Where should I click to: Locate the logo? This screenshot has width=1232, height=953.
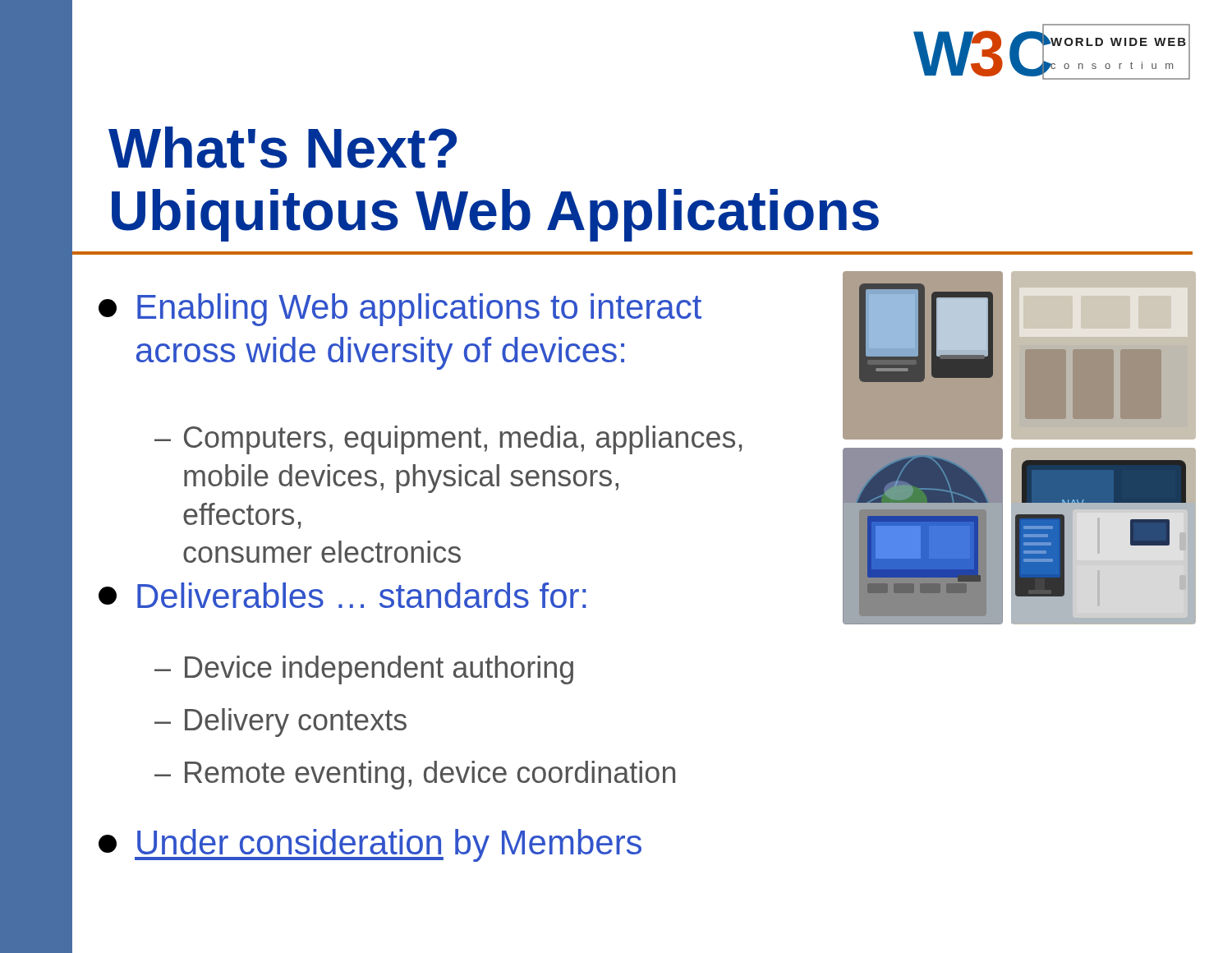tap(1053, 51)
